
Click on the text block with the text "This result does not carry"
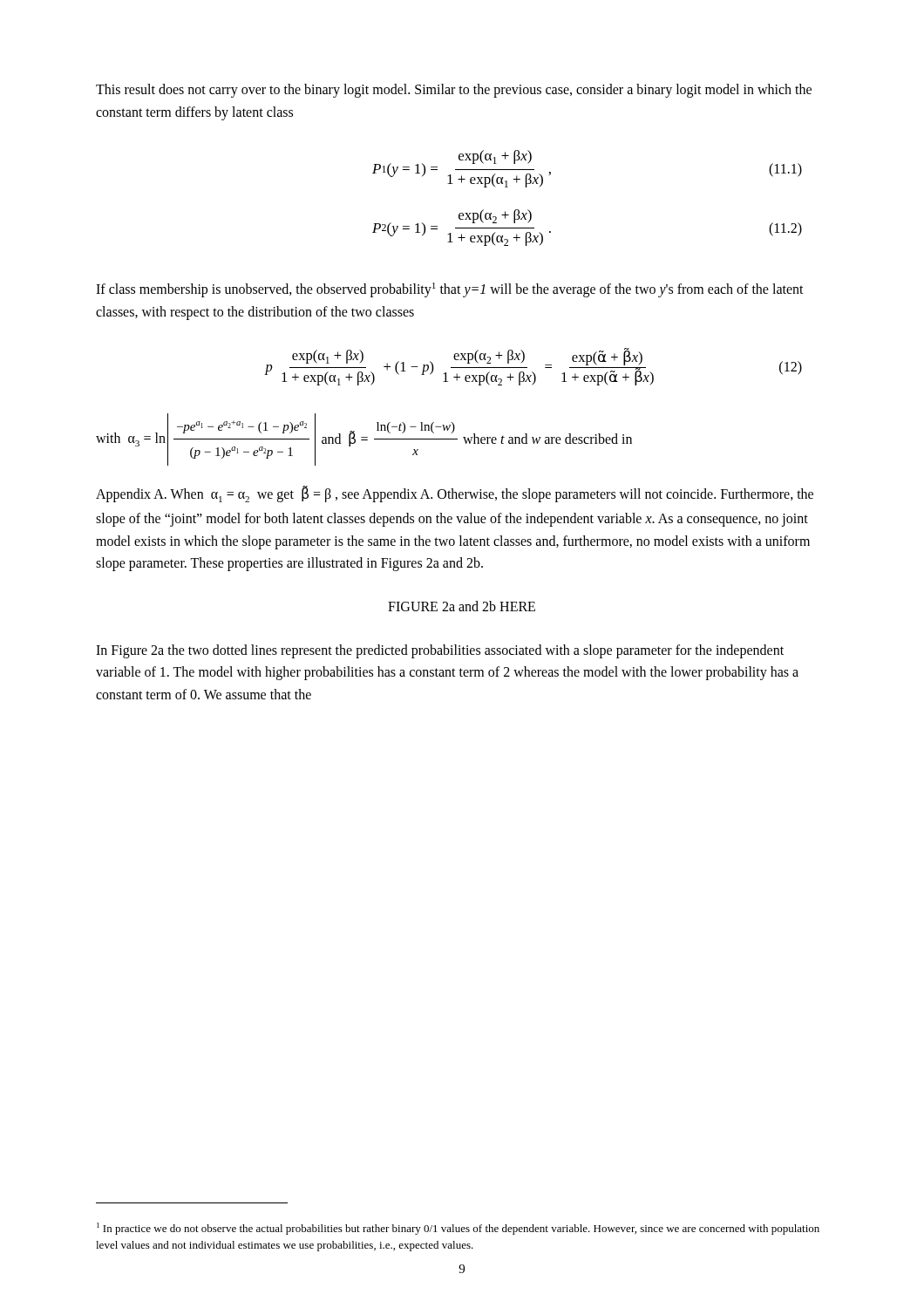coord(454,101)
